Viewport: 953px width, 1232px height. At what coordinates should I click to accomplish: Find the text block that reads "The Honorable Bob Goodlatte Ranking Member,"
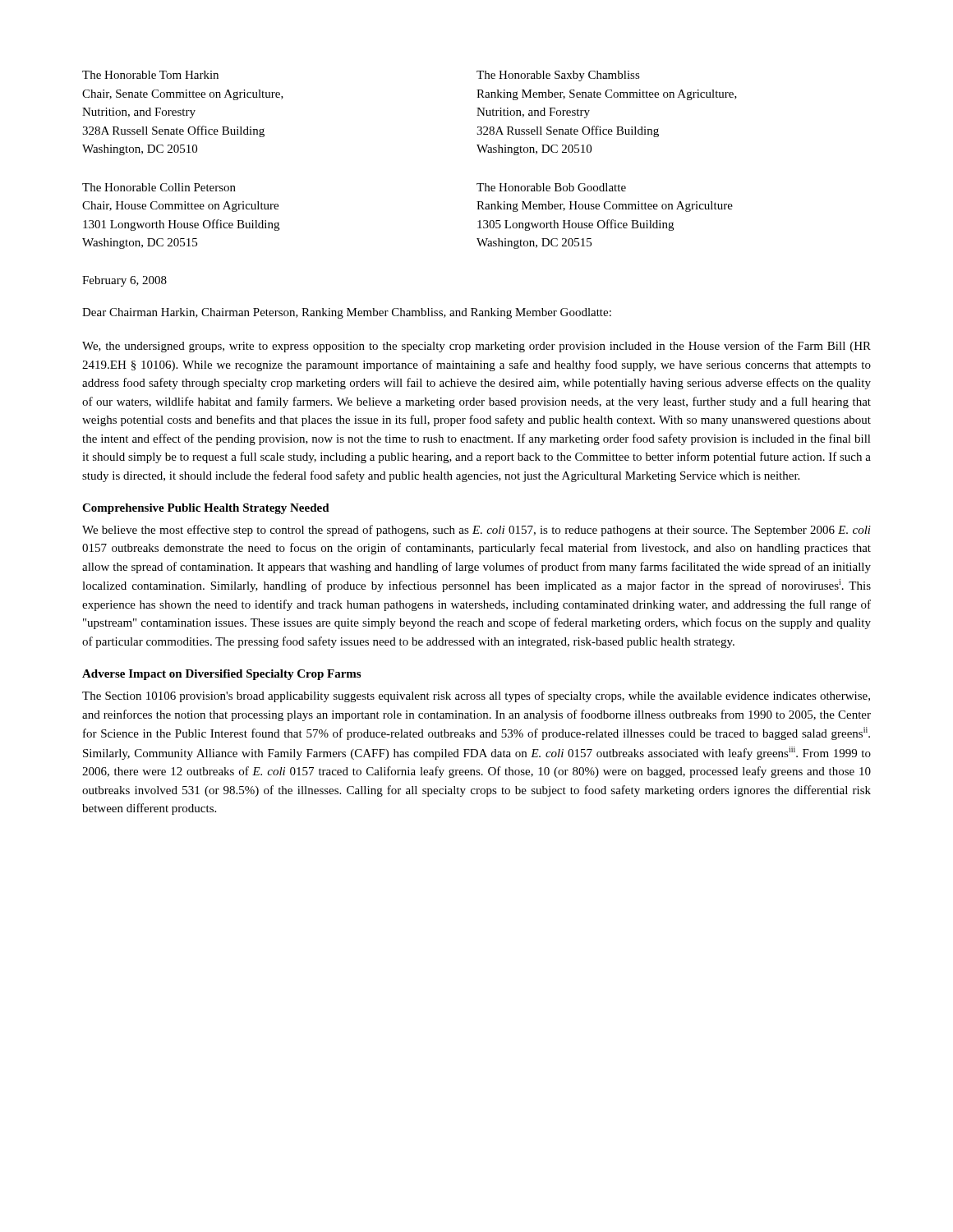coord(605,215)
